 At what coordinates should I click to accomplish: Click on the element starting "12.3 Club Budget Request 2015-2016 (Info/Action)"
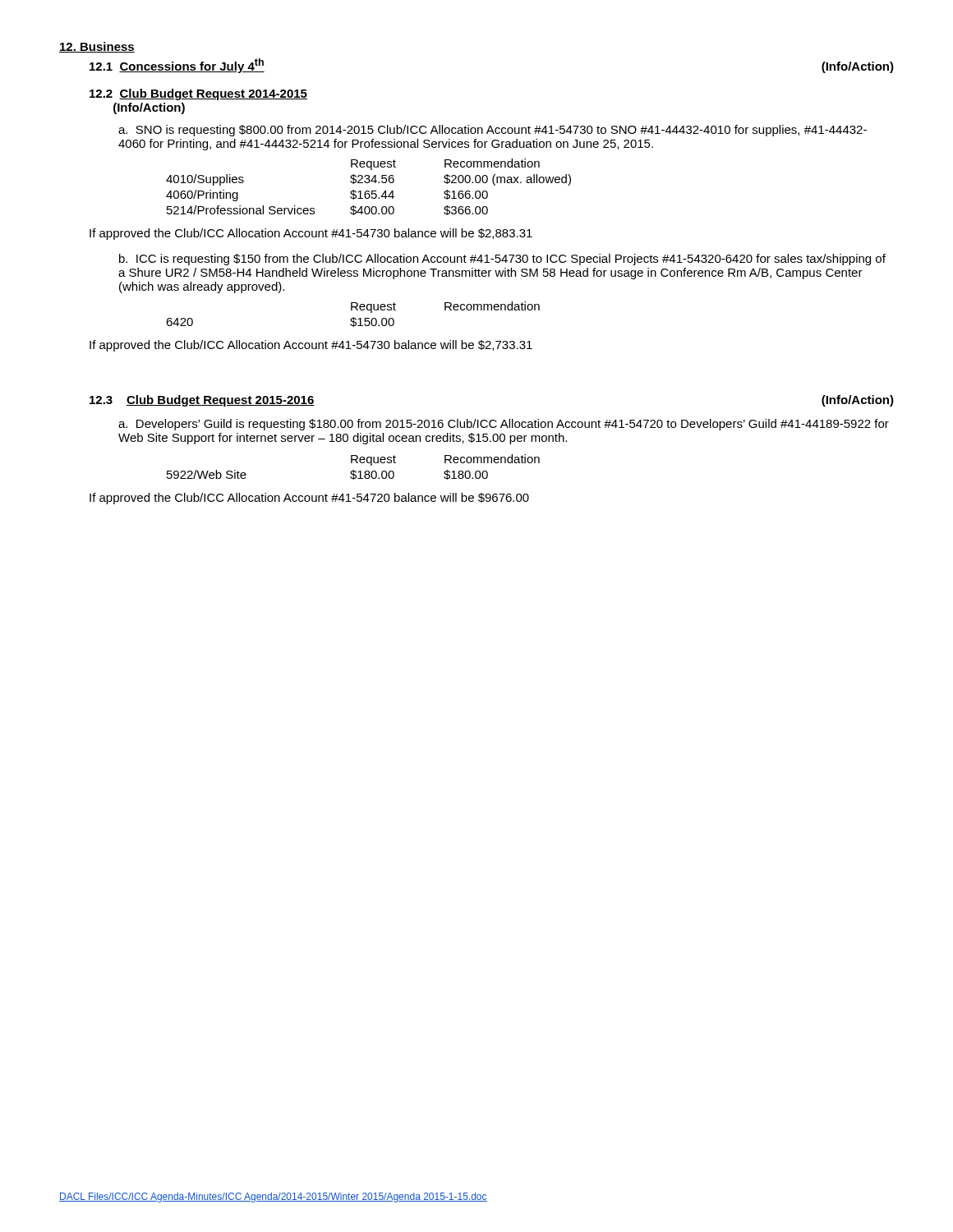(97, 402)
